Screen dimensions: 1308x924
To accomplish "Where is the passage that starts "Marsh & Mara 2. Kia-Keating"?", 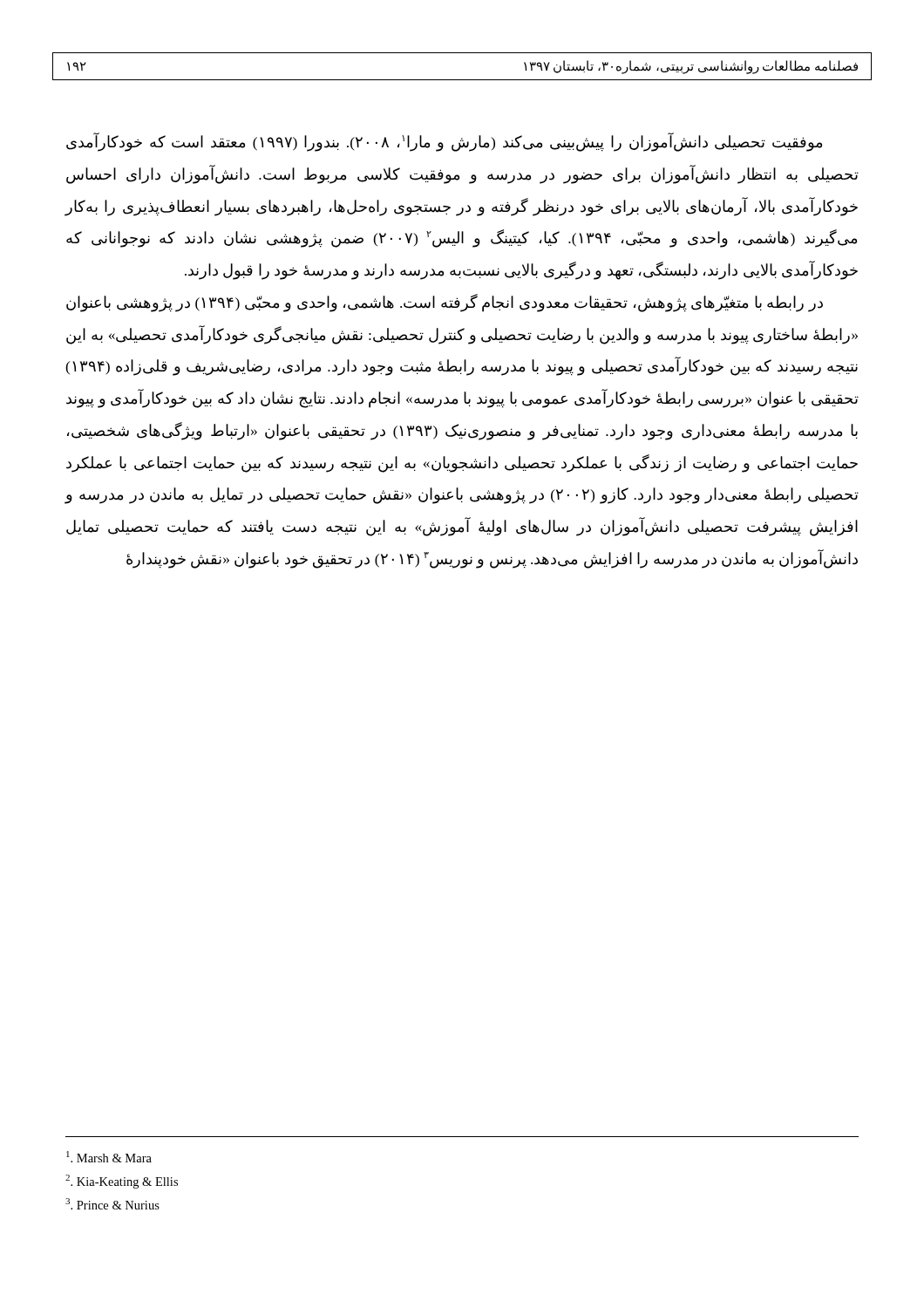I will [x=109, y=1157].
